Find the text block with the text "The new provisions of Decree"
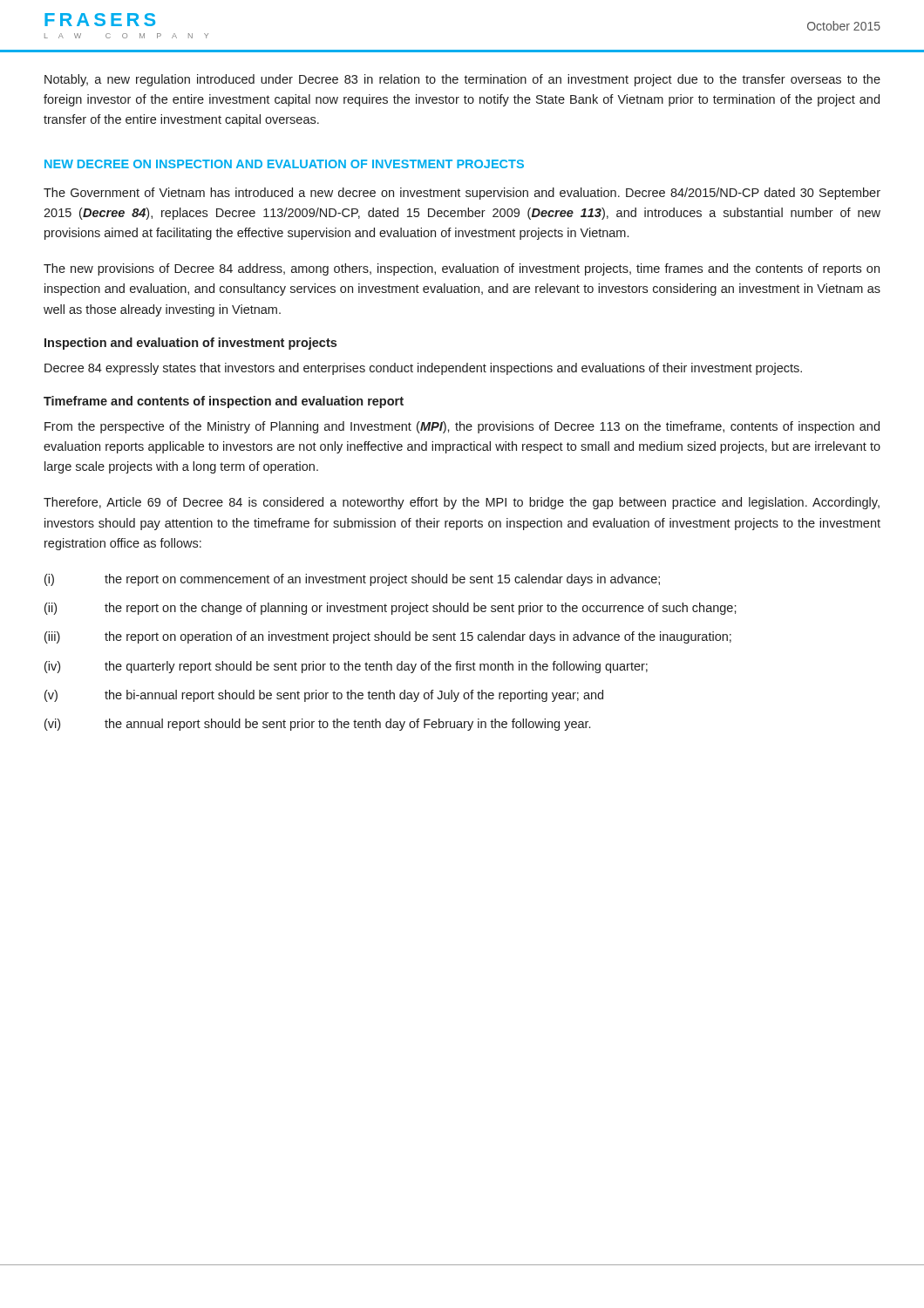Image resolution: width=924 pixels, height=1308 pixels. coord(462,289)
